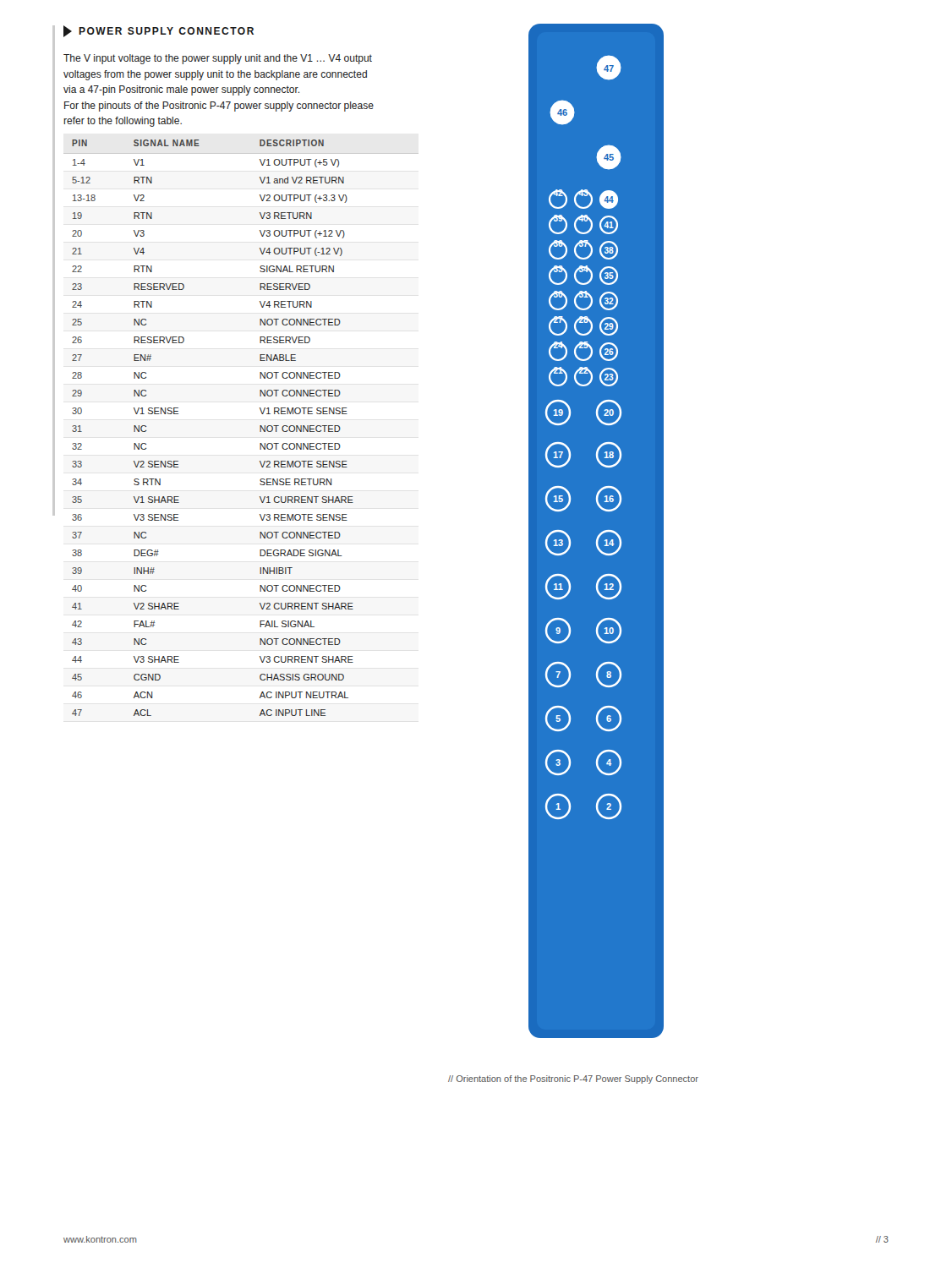Find a section header
952x1268 pixels.
pos(159,31)
